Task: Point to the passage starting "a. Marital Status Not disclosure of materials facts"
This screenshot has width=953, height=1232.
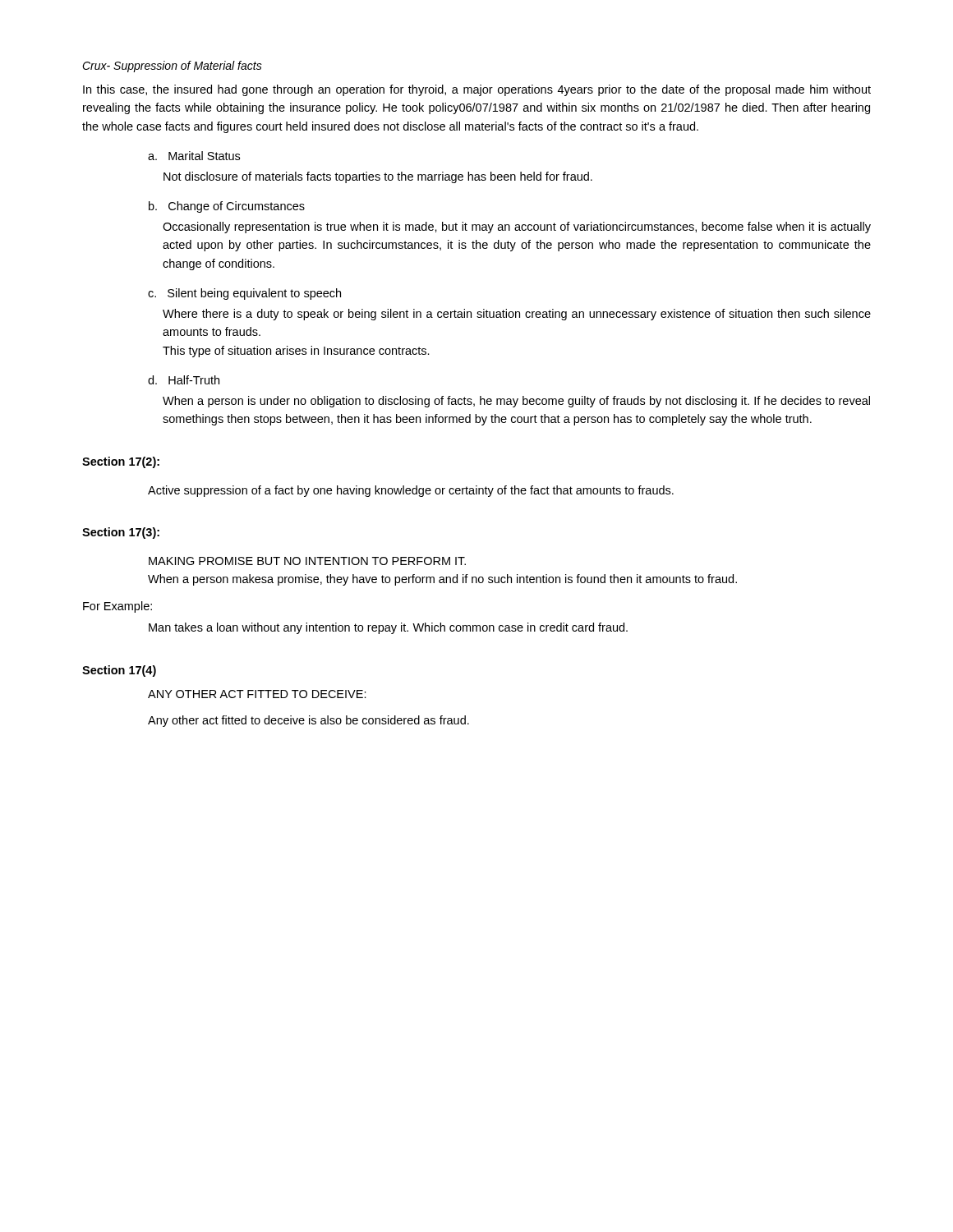Action: click(509, 167)
